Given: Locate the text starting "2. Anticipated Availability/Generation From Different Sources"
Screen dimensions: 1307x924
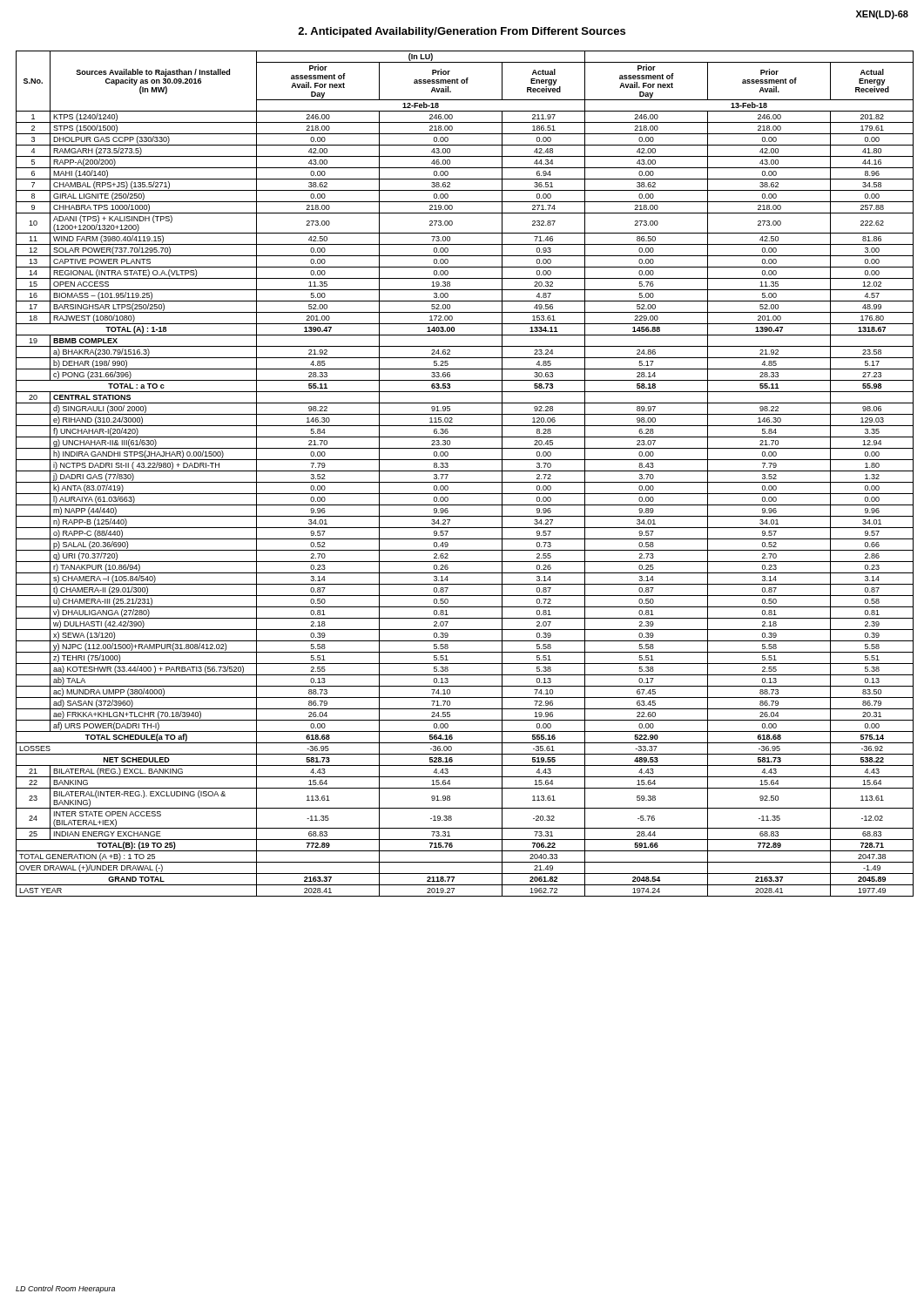Looking at the screenshot, I should tap(462, 31).
